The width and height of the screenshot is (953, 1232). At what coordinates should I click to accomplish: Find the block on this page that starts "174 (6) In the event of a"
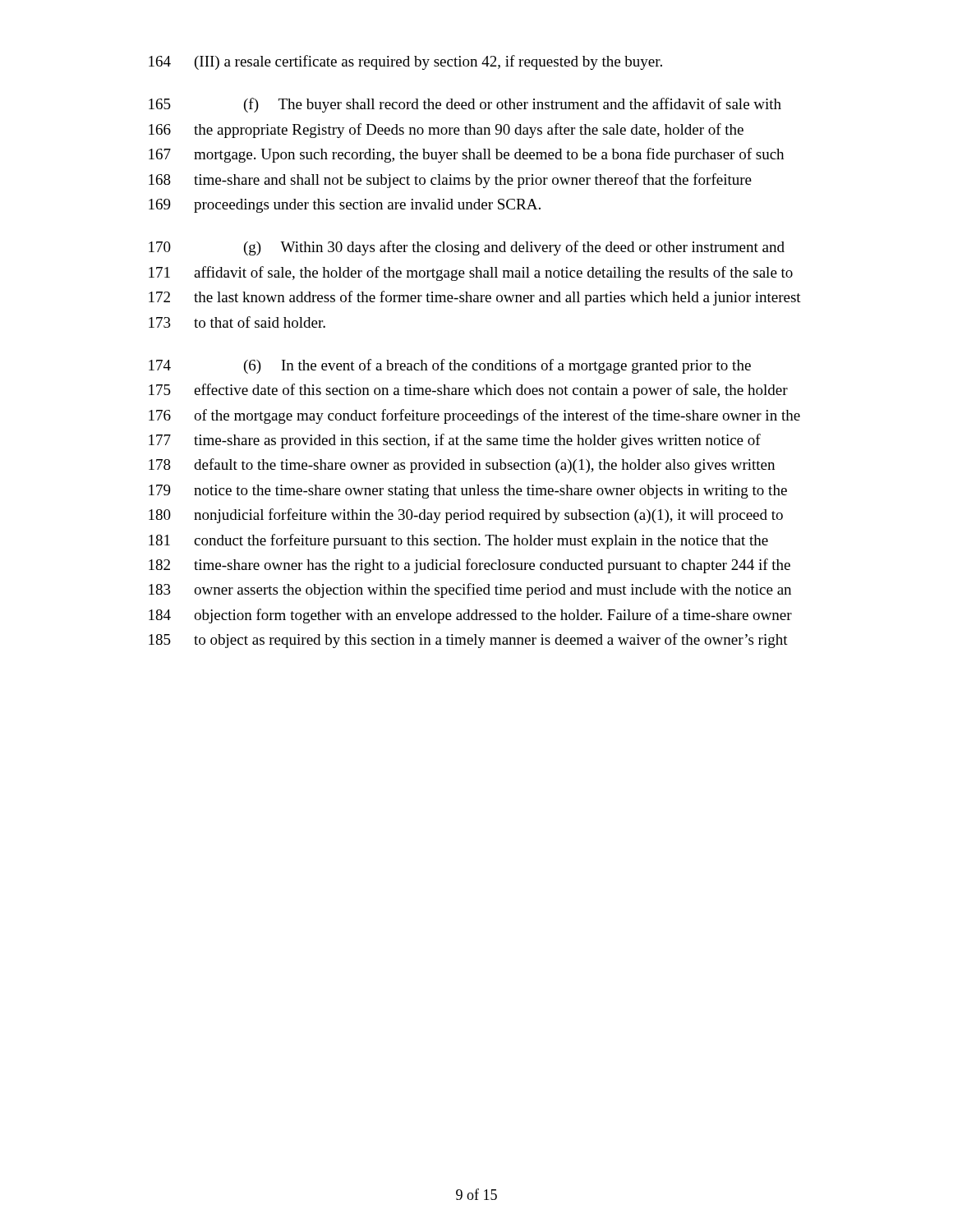pos(493,503)
